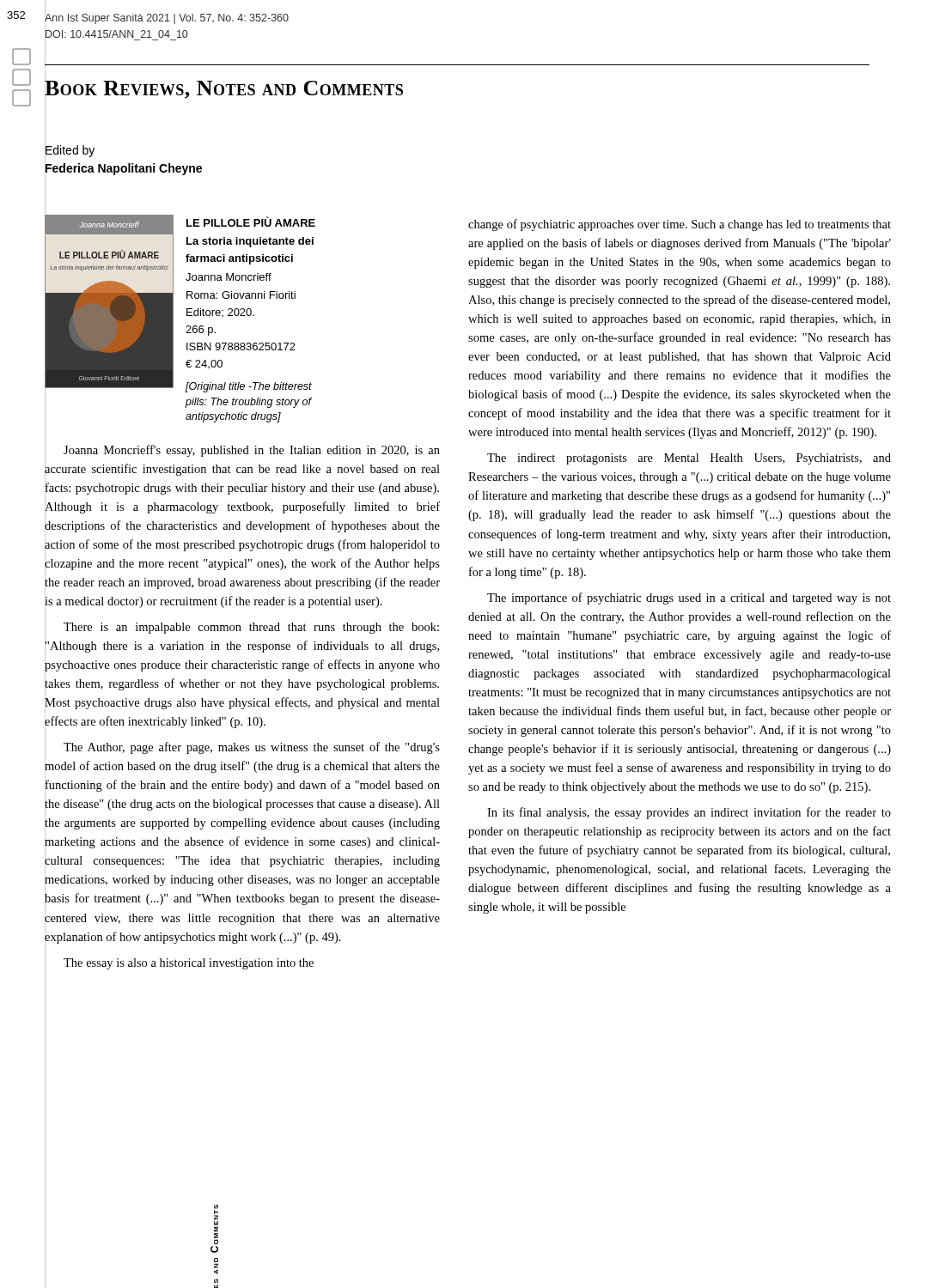
Task: Find the illustration
Action: pyautogui.click(x=109, y=320)
